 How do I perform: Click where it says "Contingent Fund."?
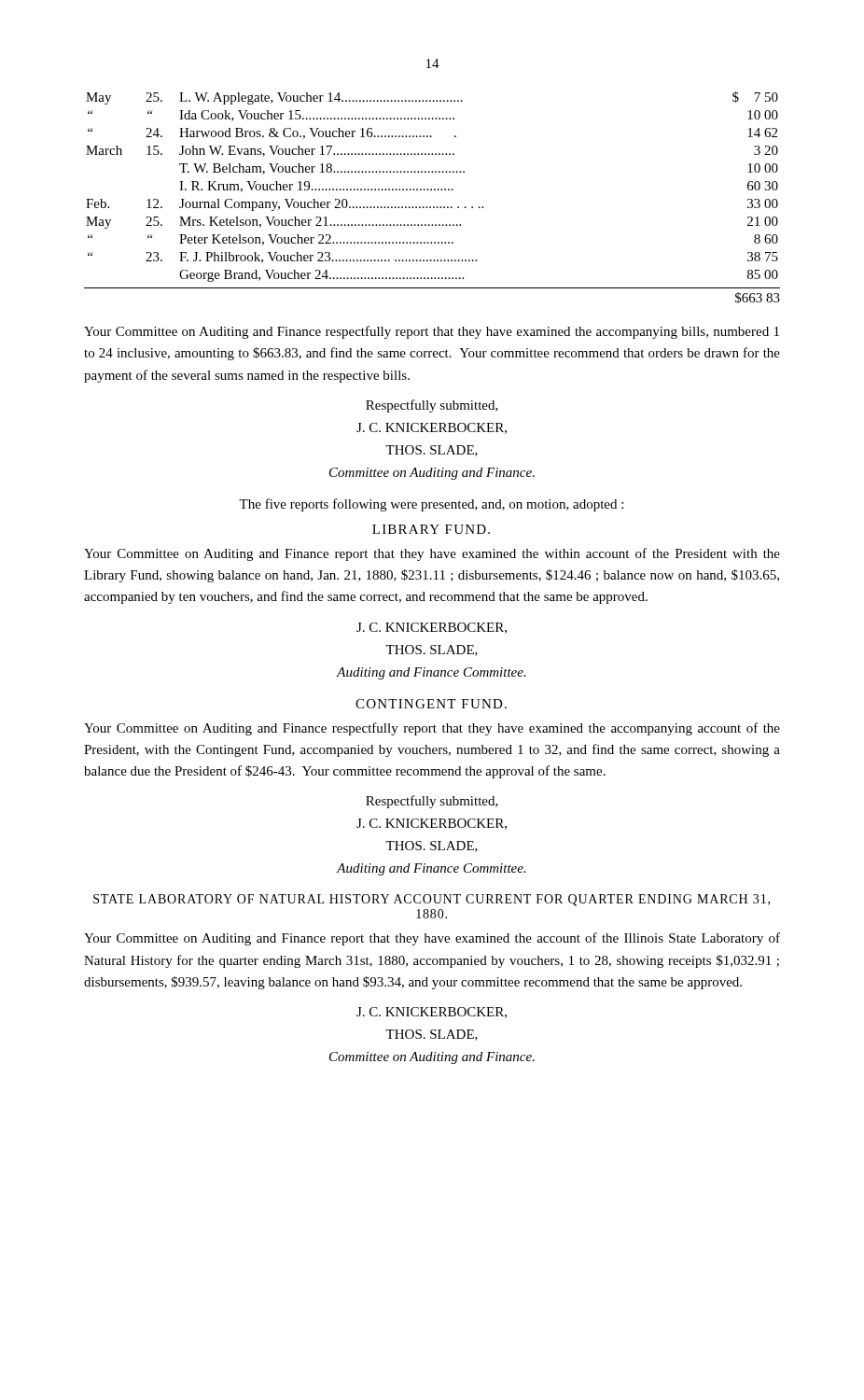point(432,703)
